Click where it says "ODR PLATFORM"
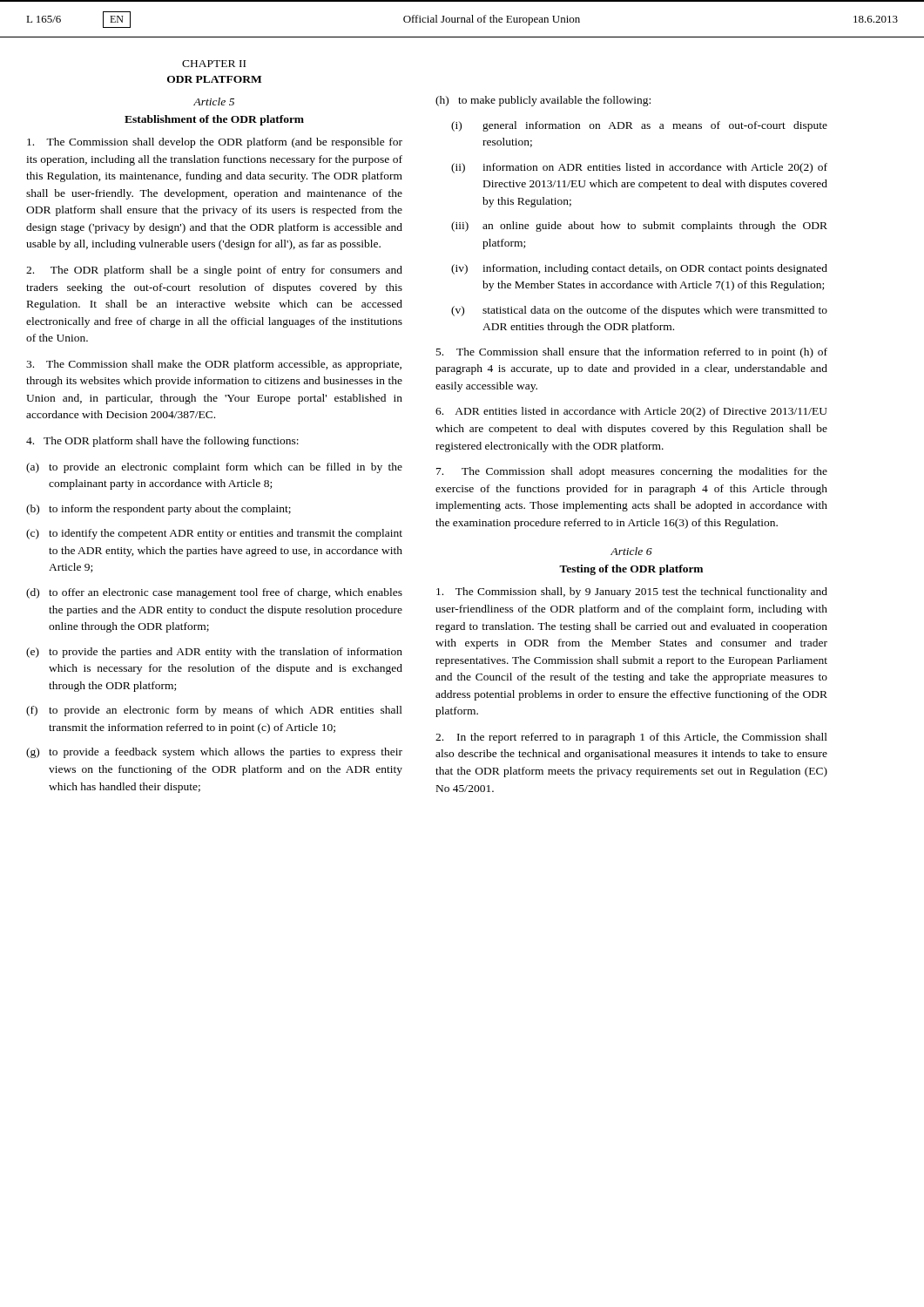 click(x=214, y=79)
